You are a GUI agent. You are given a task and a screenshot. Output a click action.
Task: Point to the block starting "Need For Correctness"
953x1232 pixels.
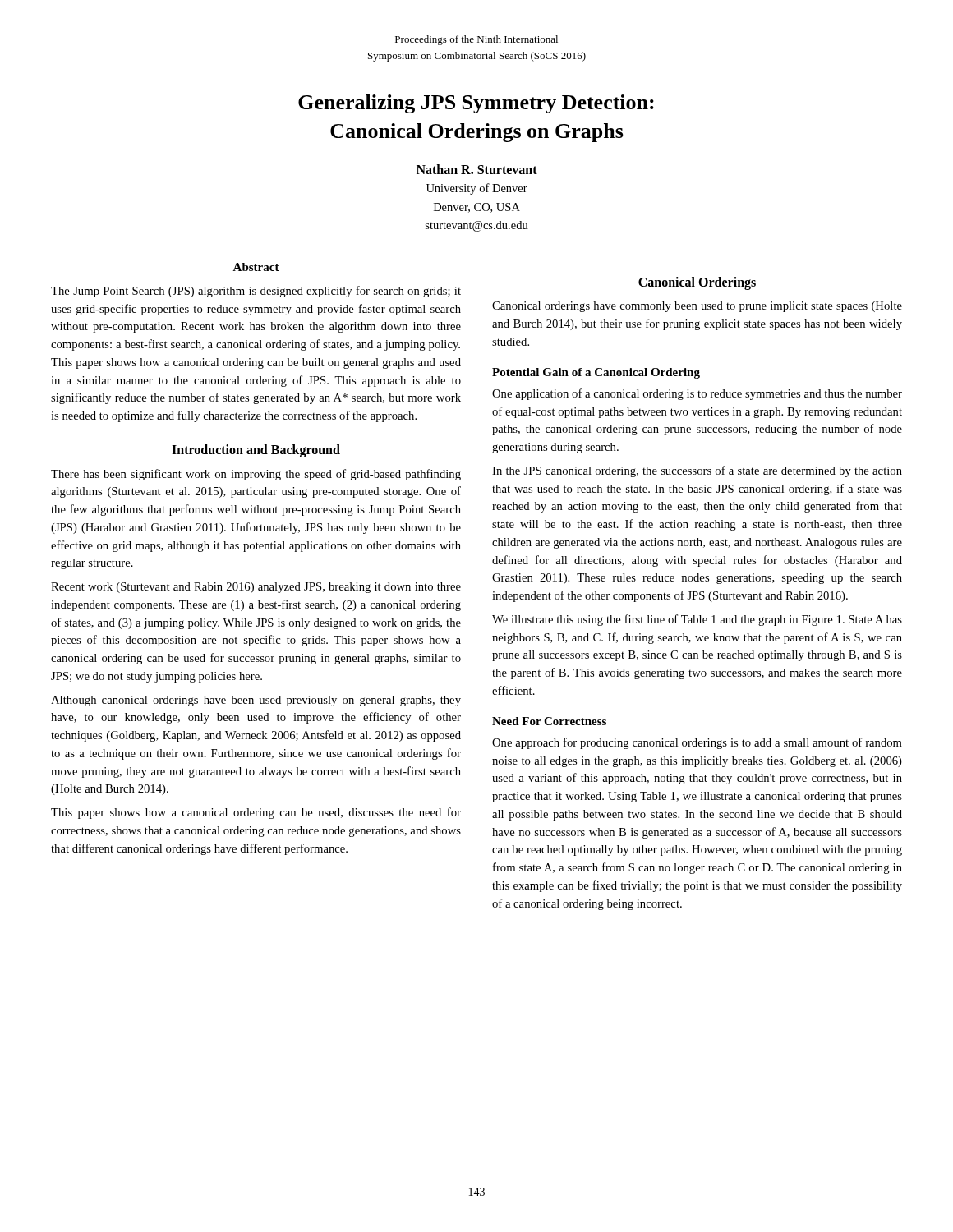click(x=549, y=721)
